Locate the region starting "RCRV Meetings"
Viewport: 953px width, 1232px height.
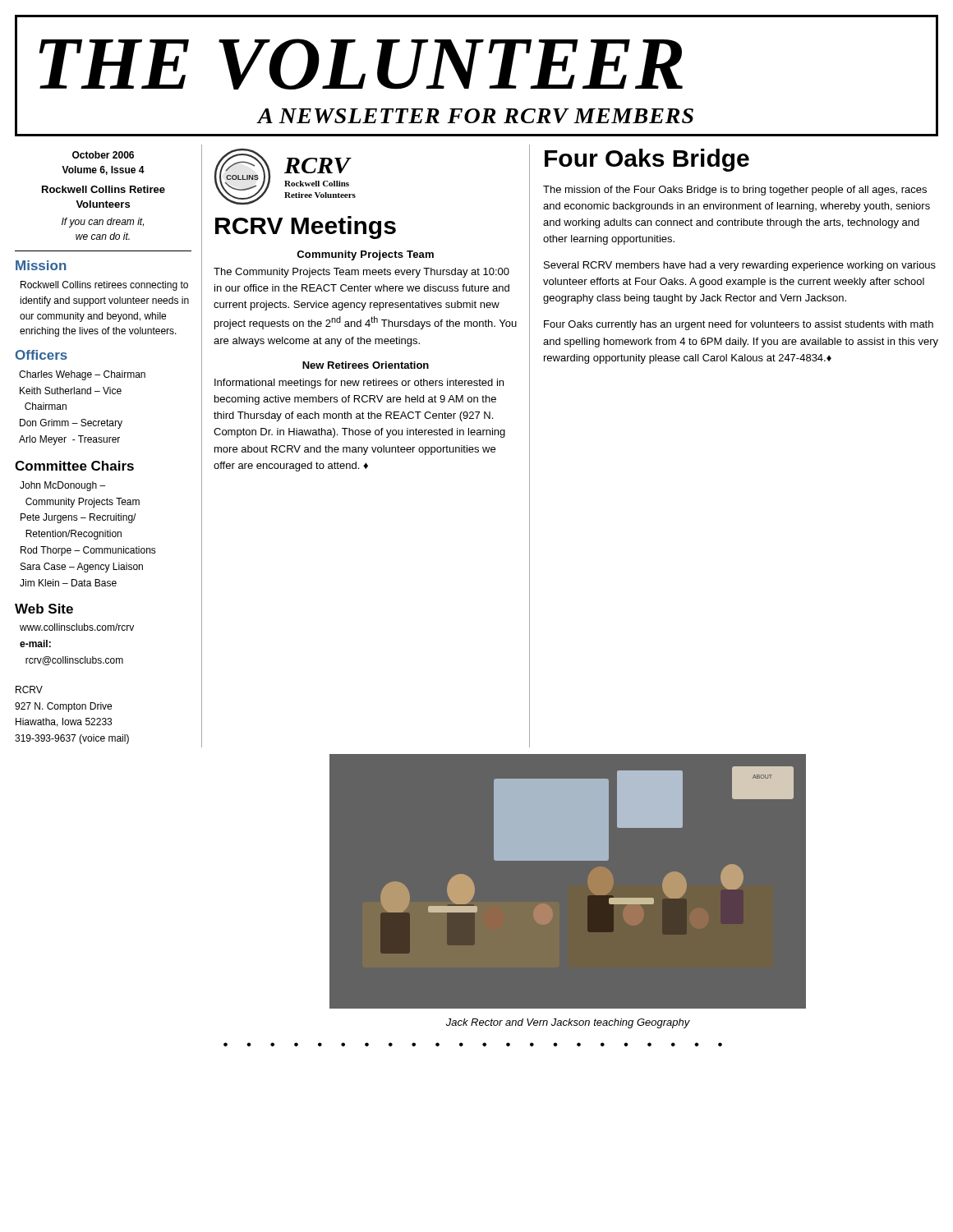point(305,225)
